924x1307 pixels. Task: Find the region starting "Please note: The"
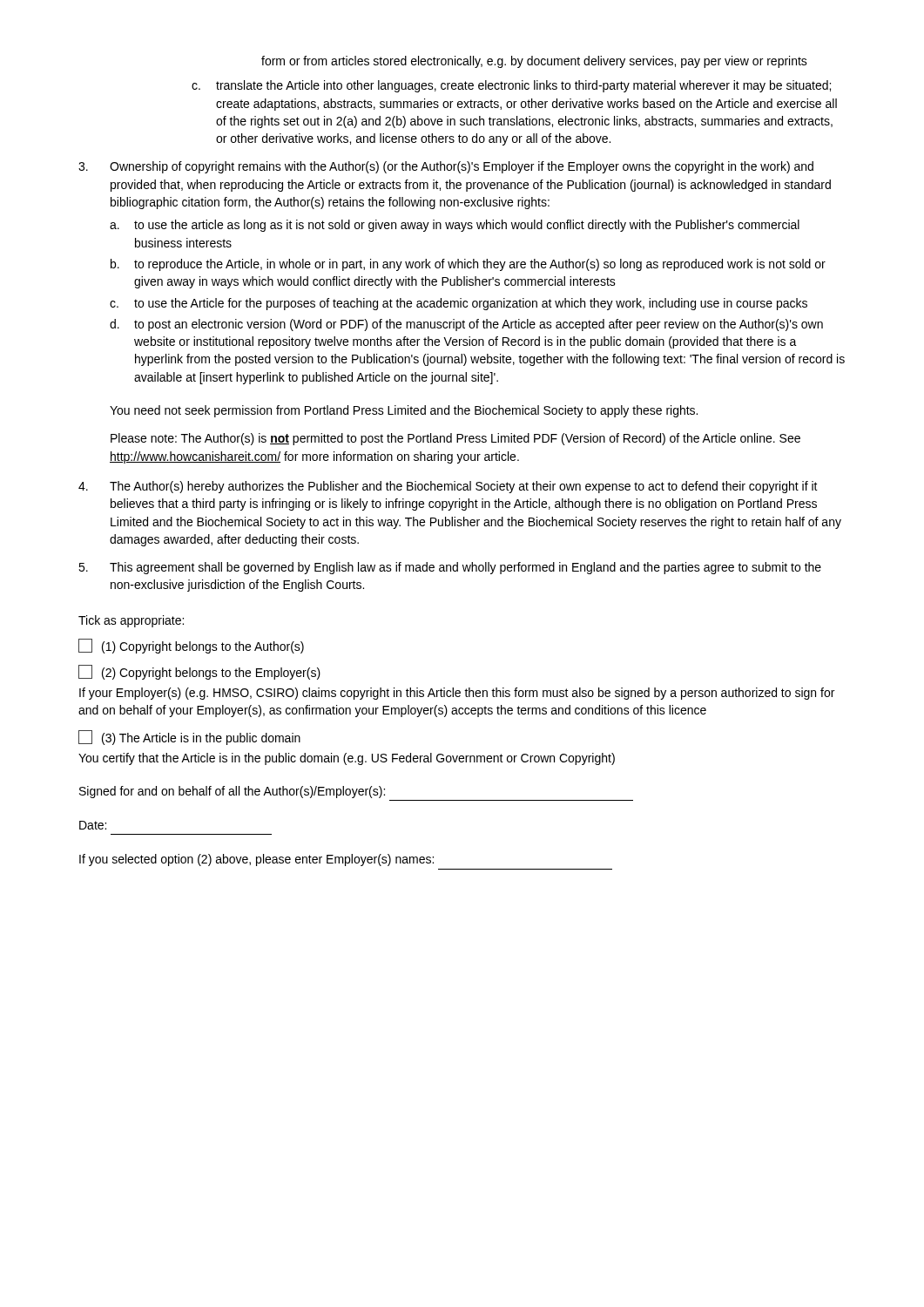pyautogui.click(x=455, y=447)
